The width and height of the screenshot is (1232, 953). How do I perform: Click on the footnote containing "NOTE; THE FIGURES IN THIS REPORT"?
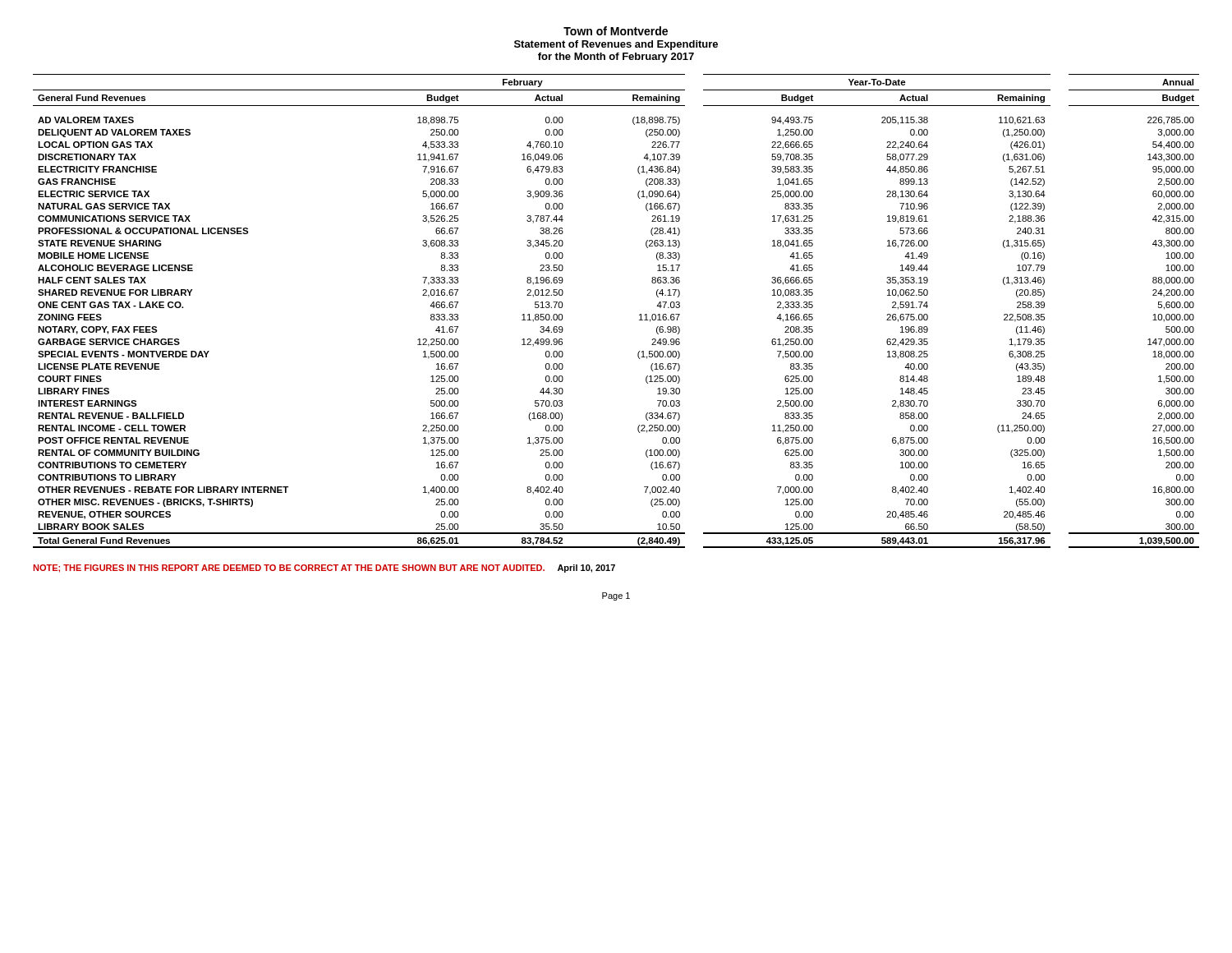tap(324, 568)
